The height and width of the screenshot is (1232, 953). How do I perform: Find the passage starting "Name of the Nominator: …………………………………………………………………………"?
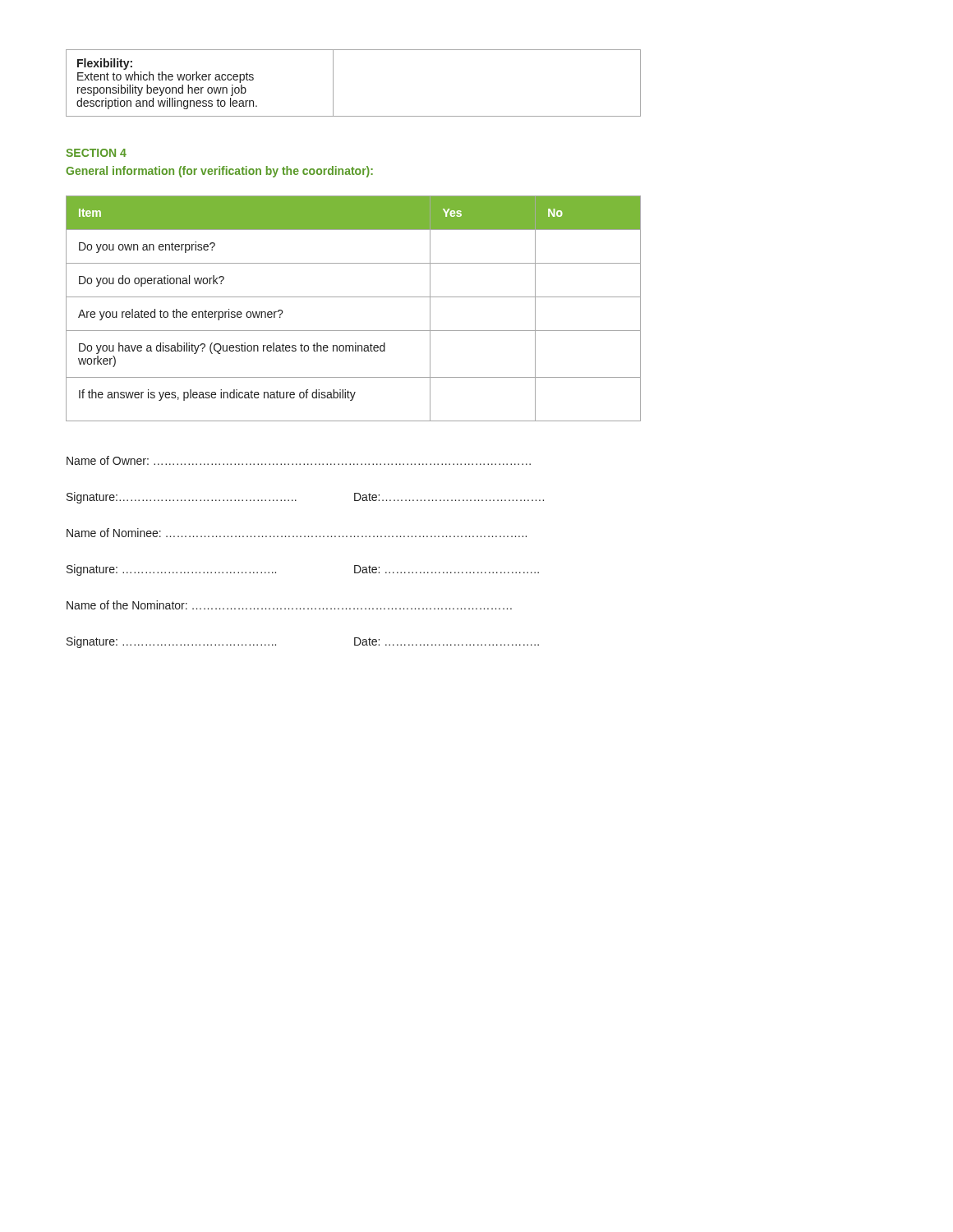pyautogui.click(x=289, y=605)
